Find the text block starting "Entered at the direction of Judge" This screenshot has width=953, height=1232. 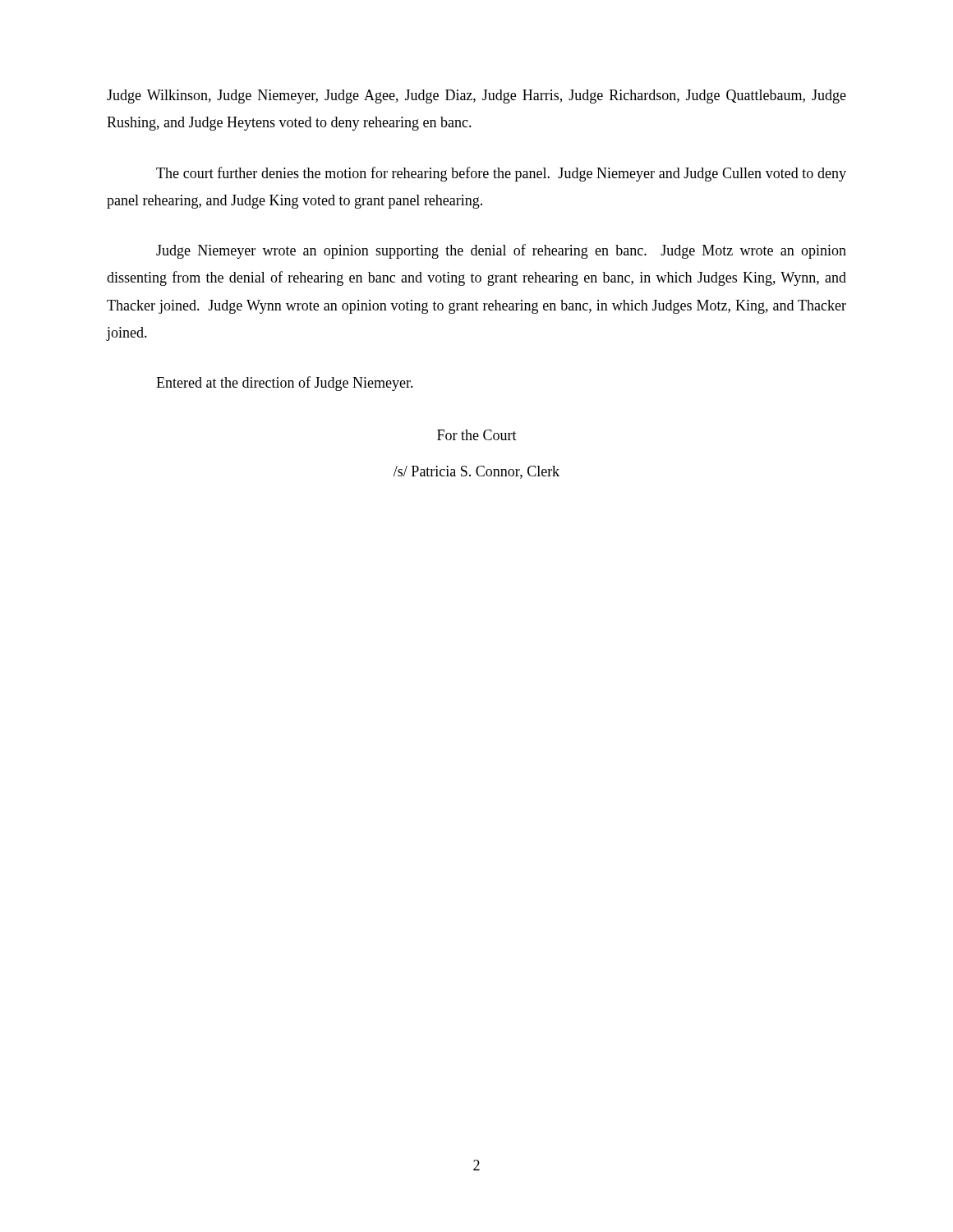click(x=285, y=383)
